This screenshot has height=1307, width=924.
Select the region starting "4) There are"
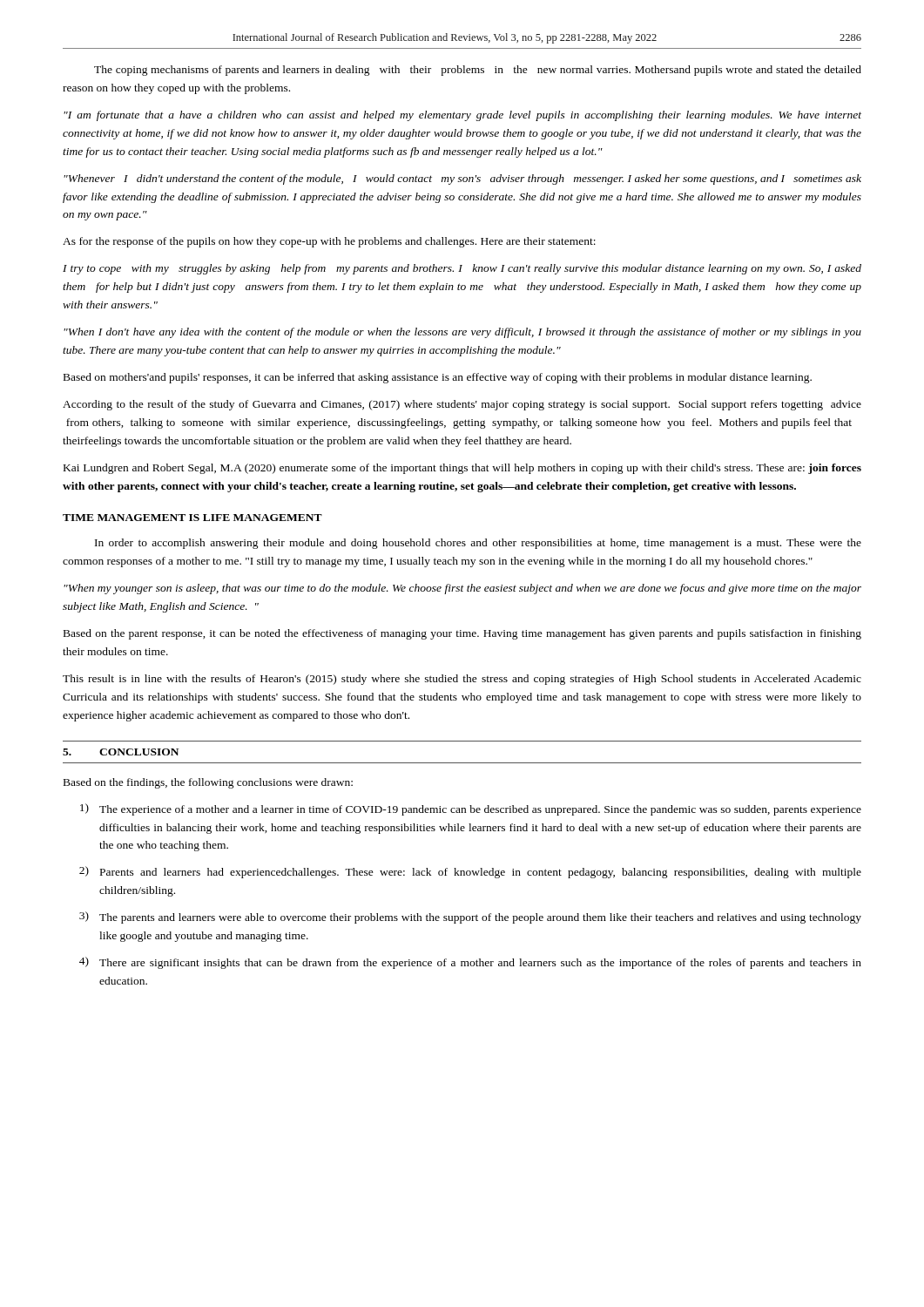[x=462, y=972]
